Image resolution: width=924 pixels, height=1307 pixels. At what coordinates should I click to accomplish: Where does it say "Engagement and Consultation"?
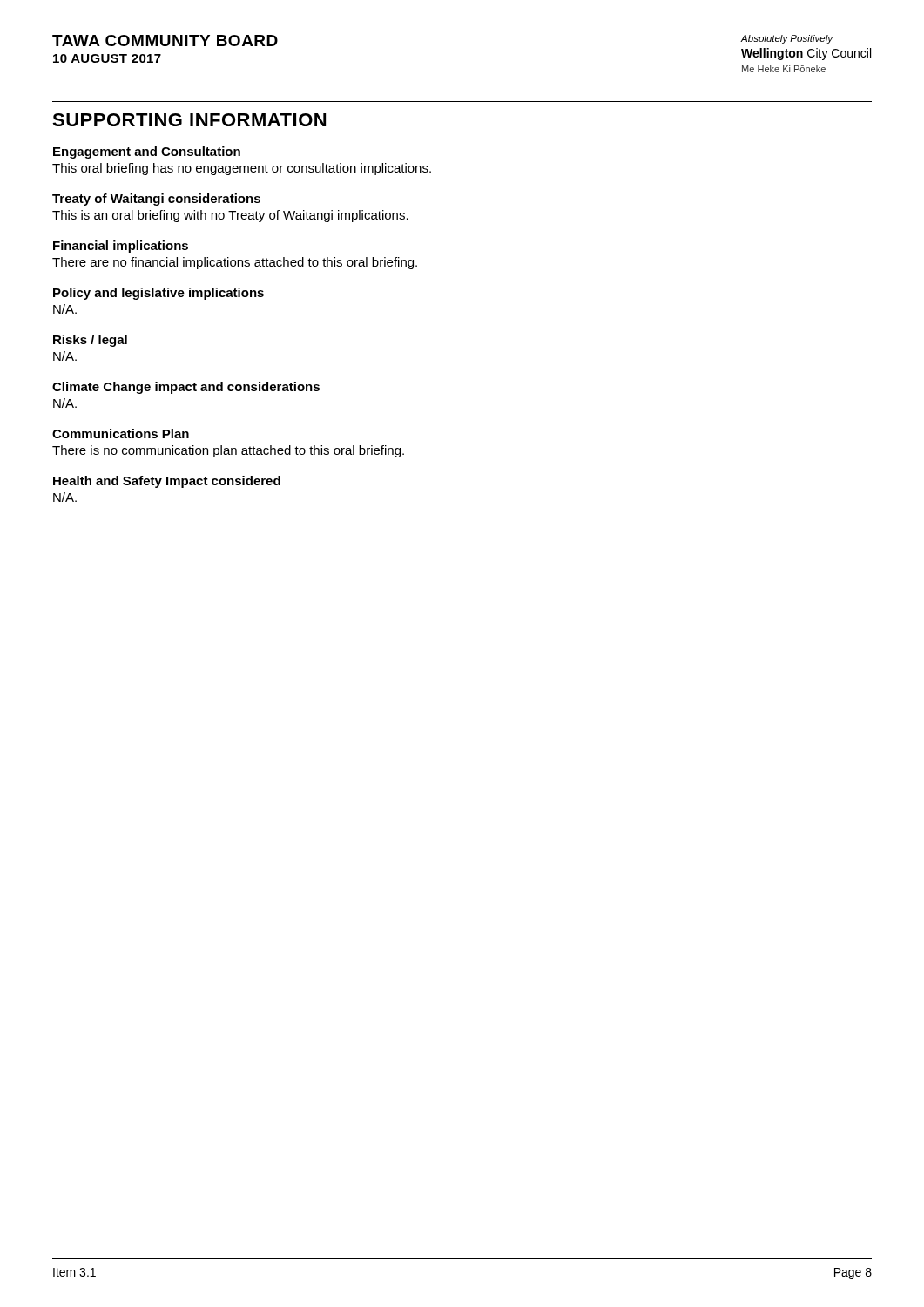(147, 151)
